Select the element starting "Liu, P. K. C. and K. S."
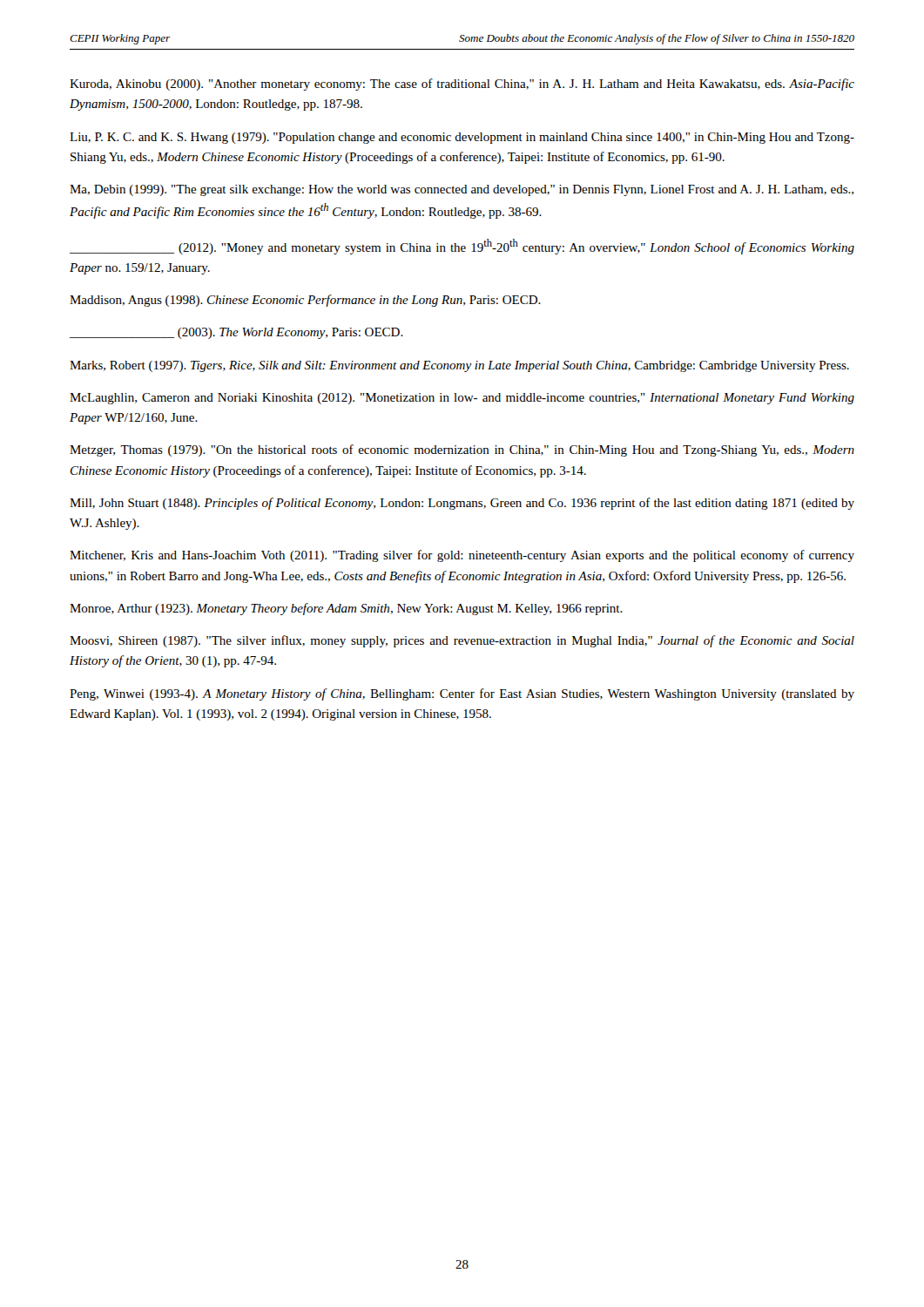This screenshot has width=924, height=1307. point(462,147)
